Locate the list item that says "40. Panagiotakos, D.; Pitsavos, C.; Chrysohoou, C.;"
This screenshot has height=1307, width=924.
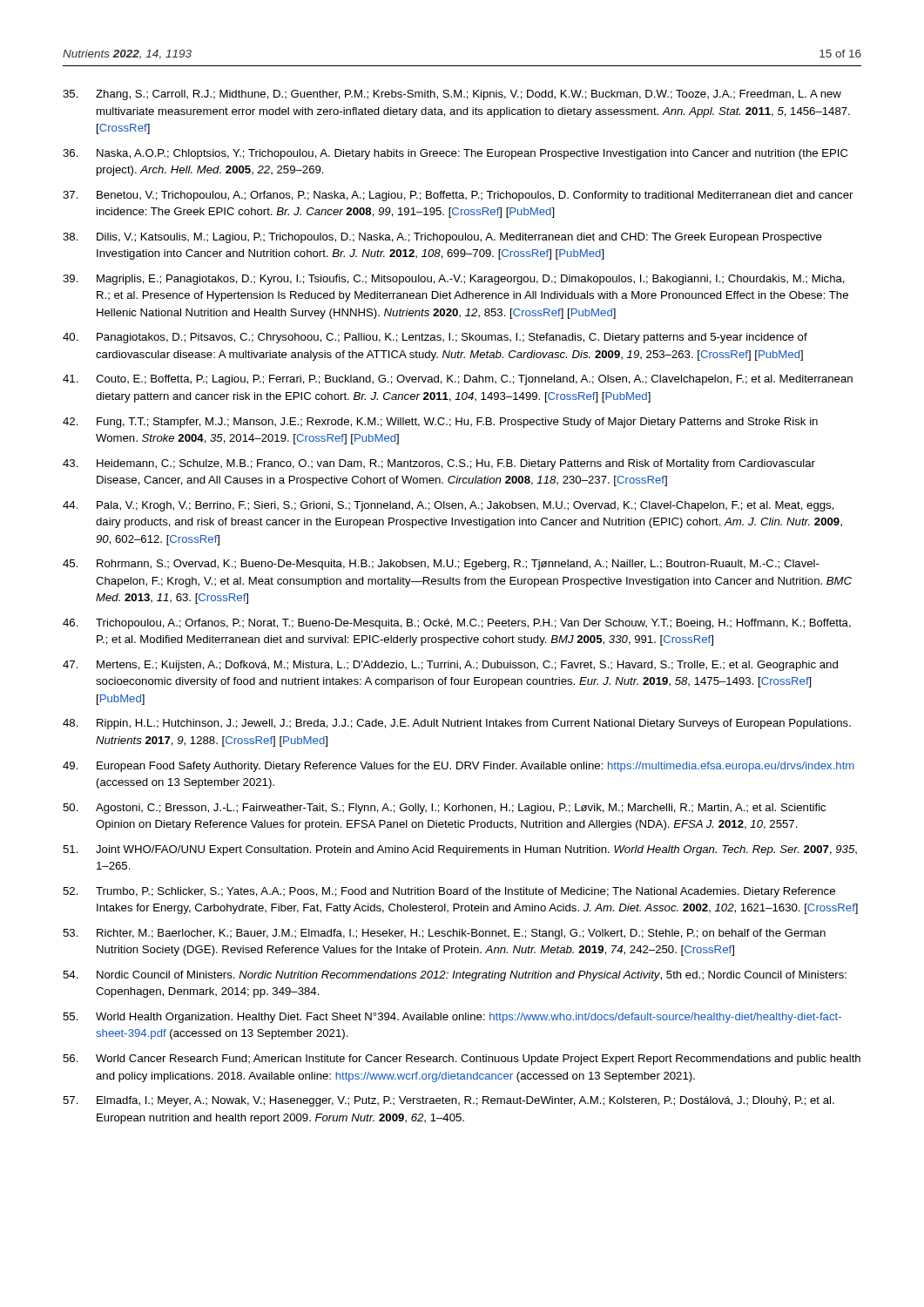(462, 346)
